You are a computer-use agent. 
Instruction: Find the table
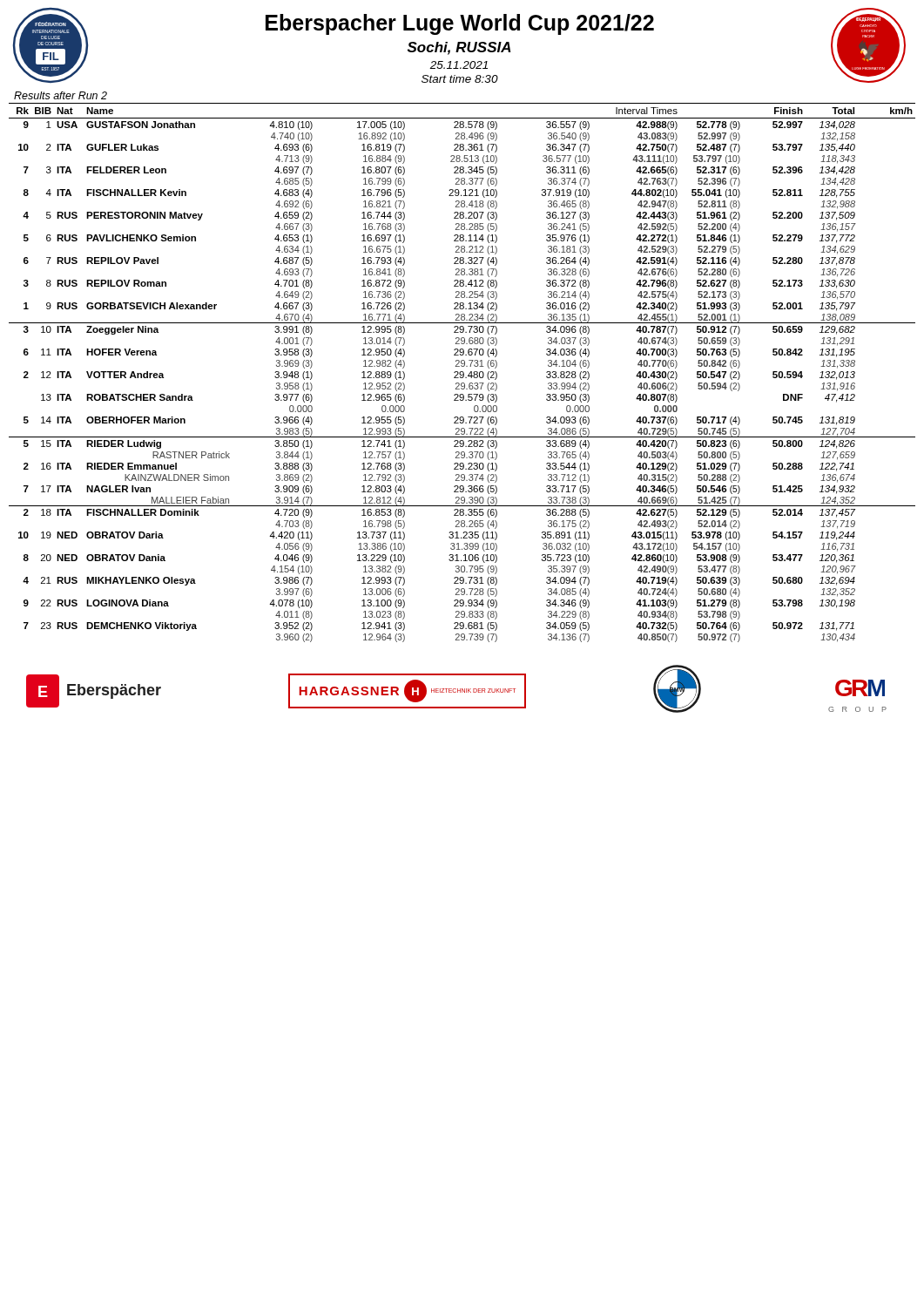pos(462,372)
